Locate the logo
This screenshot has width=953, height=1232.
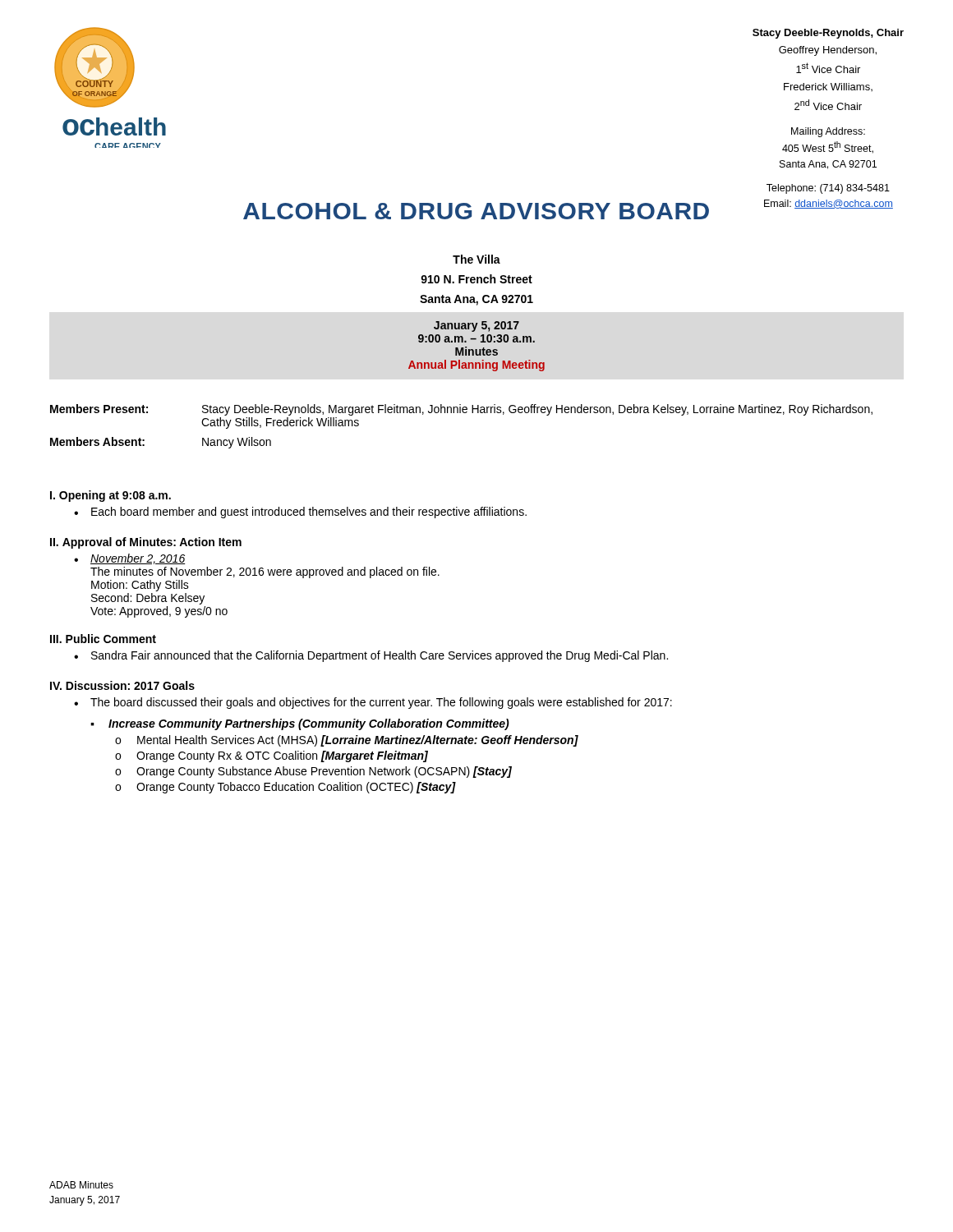[x=123, y=86]
